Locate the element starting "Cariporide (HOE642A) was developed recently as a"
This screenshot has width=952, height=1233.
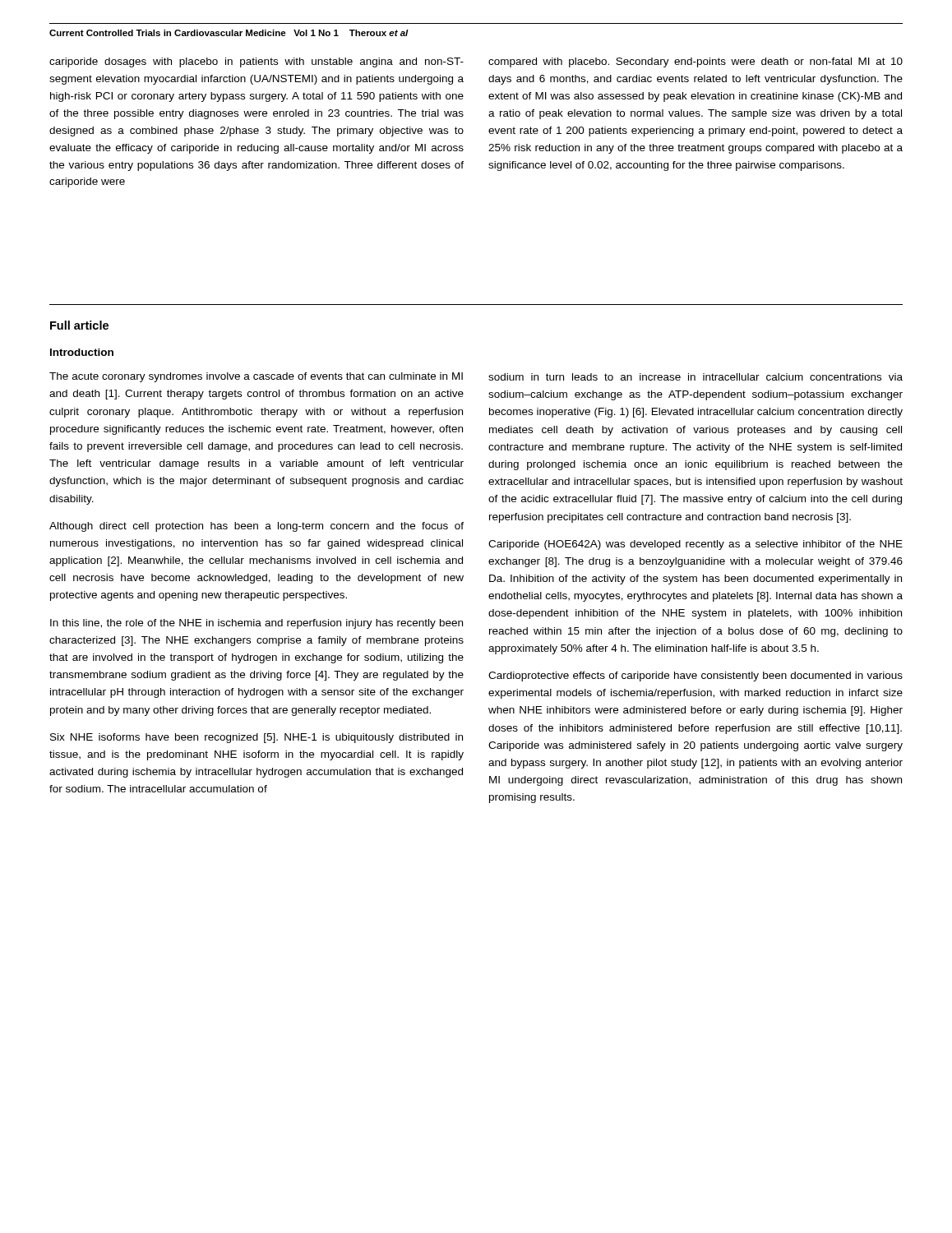pos(696,596)
